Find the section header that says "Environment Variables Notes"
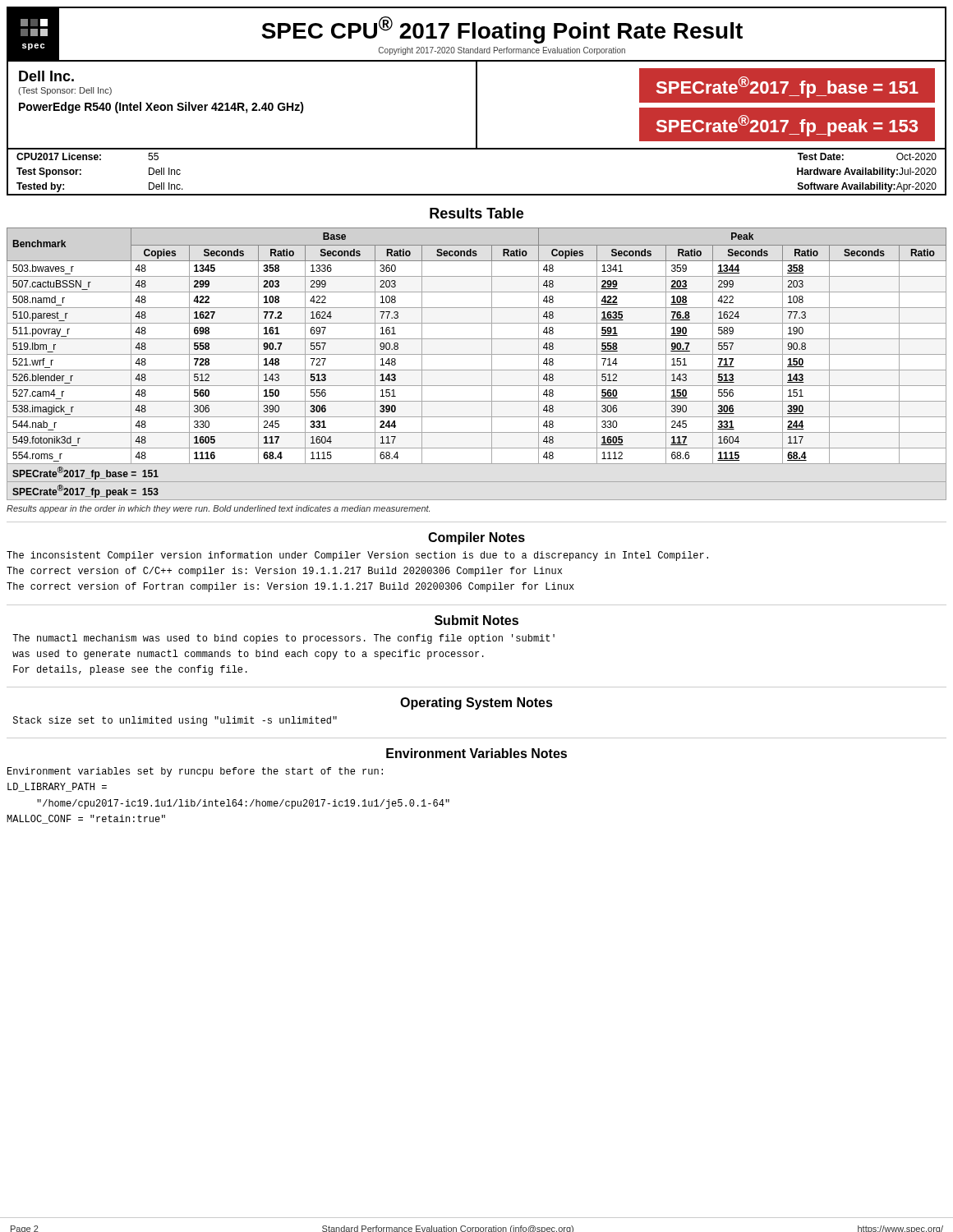The image size is (953, 1232). pyautogui.click(x=476, y=754)
